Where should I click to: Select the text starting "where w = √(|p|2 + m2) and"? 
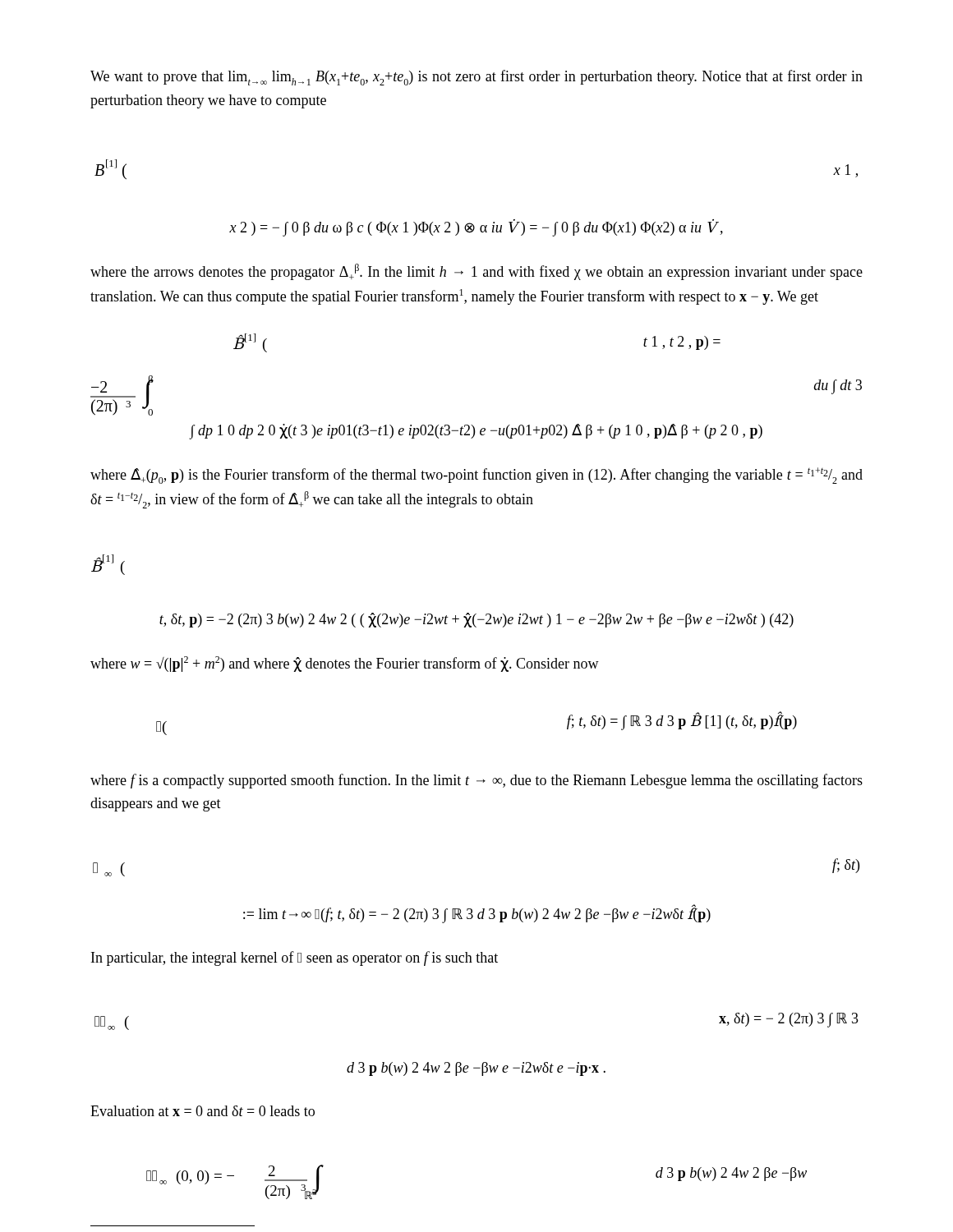[x=344, y=663]
